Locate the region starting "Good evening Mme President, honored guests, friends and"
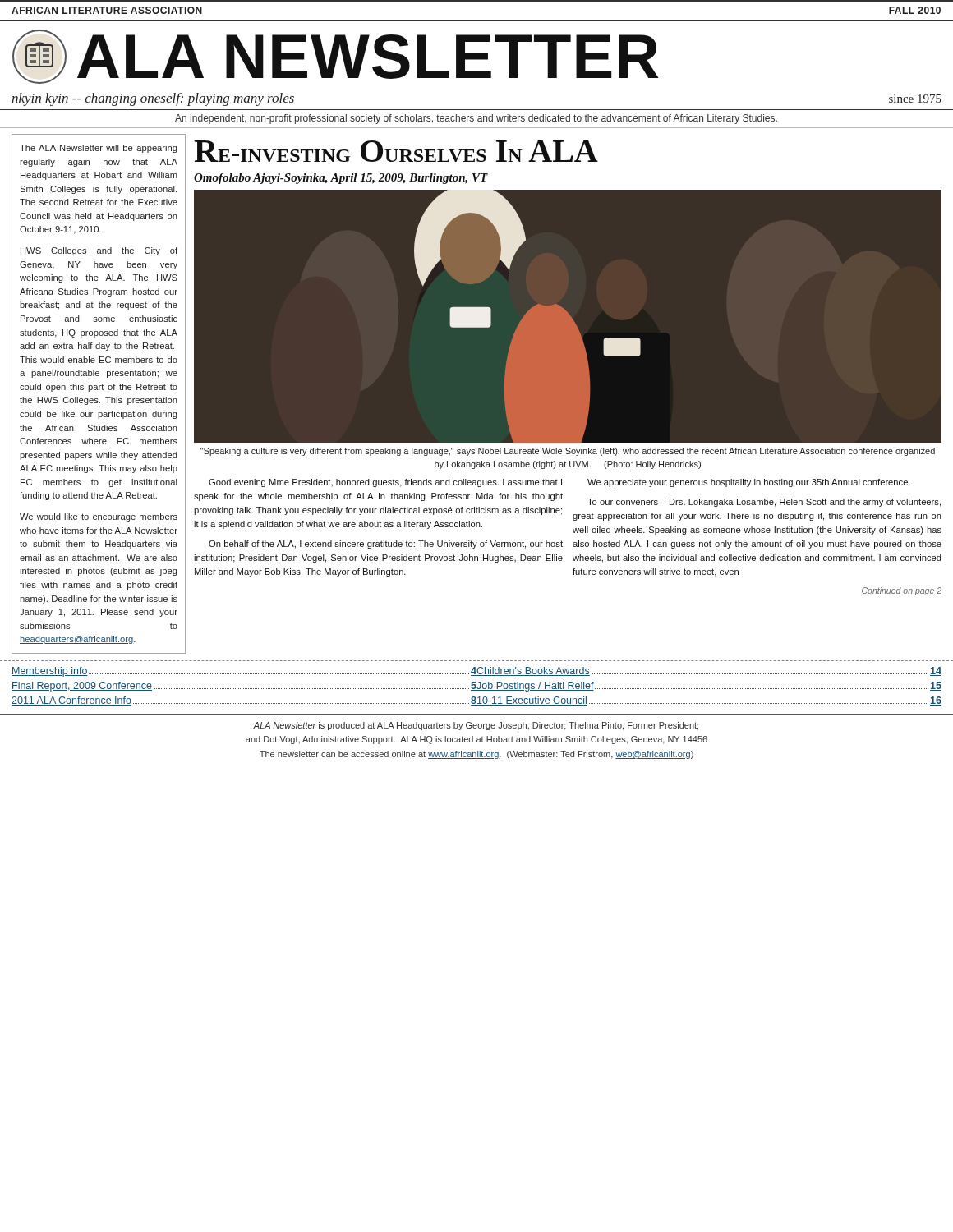This screenshot has height=1232, width=953. 378,527
